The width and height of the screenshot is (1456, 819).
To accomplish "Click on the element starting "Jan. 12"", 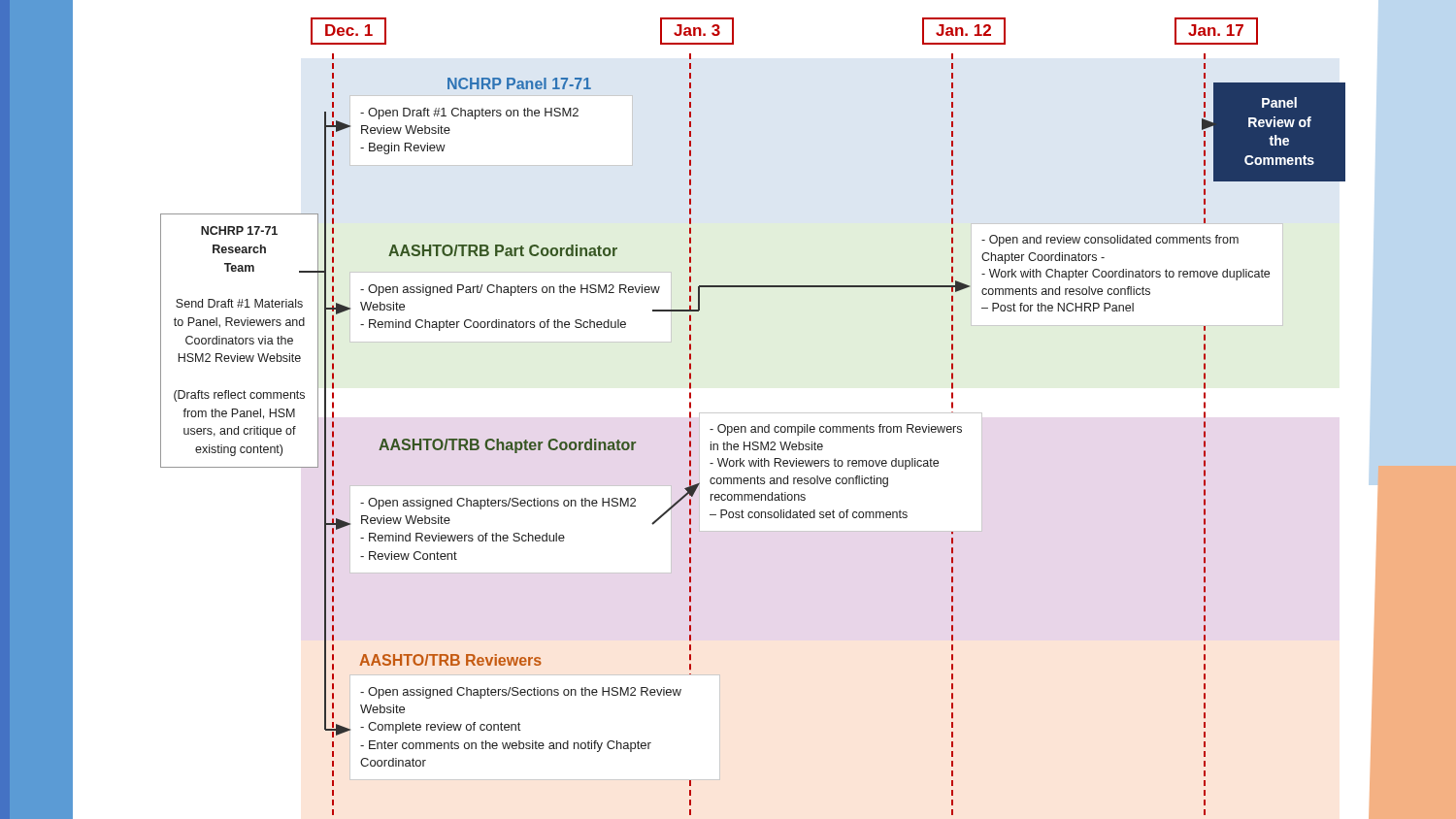I will 964,31.
